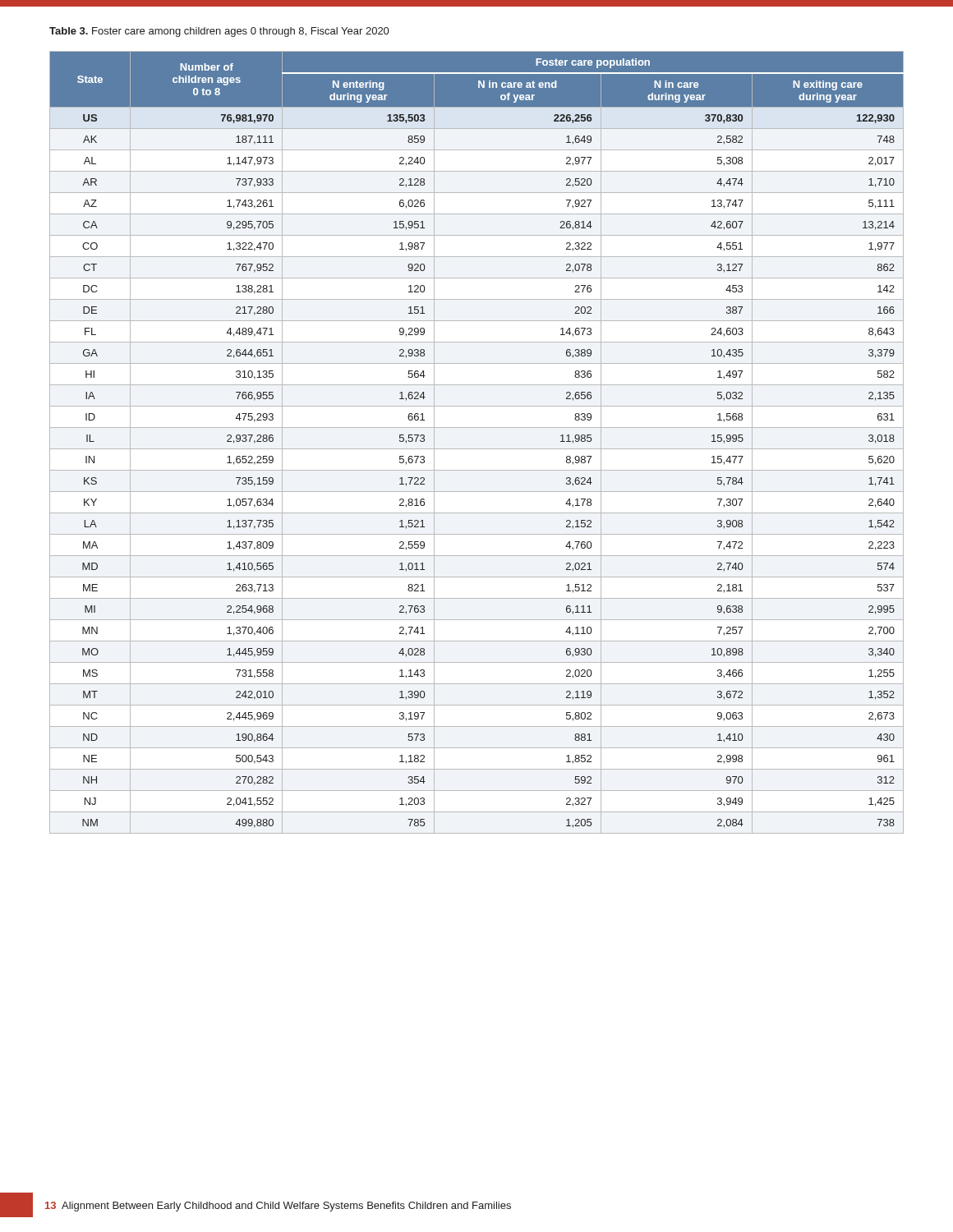Point to the caption beginning "Table 3. Foster"
Viewport: 953px width, 1232px height.
click(x=219, y=31)
